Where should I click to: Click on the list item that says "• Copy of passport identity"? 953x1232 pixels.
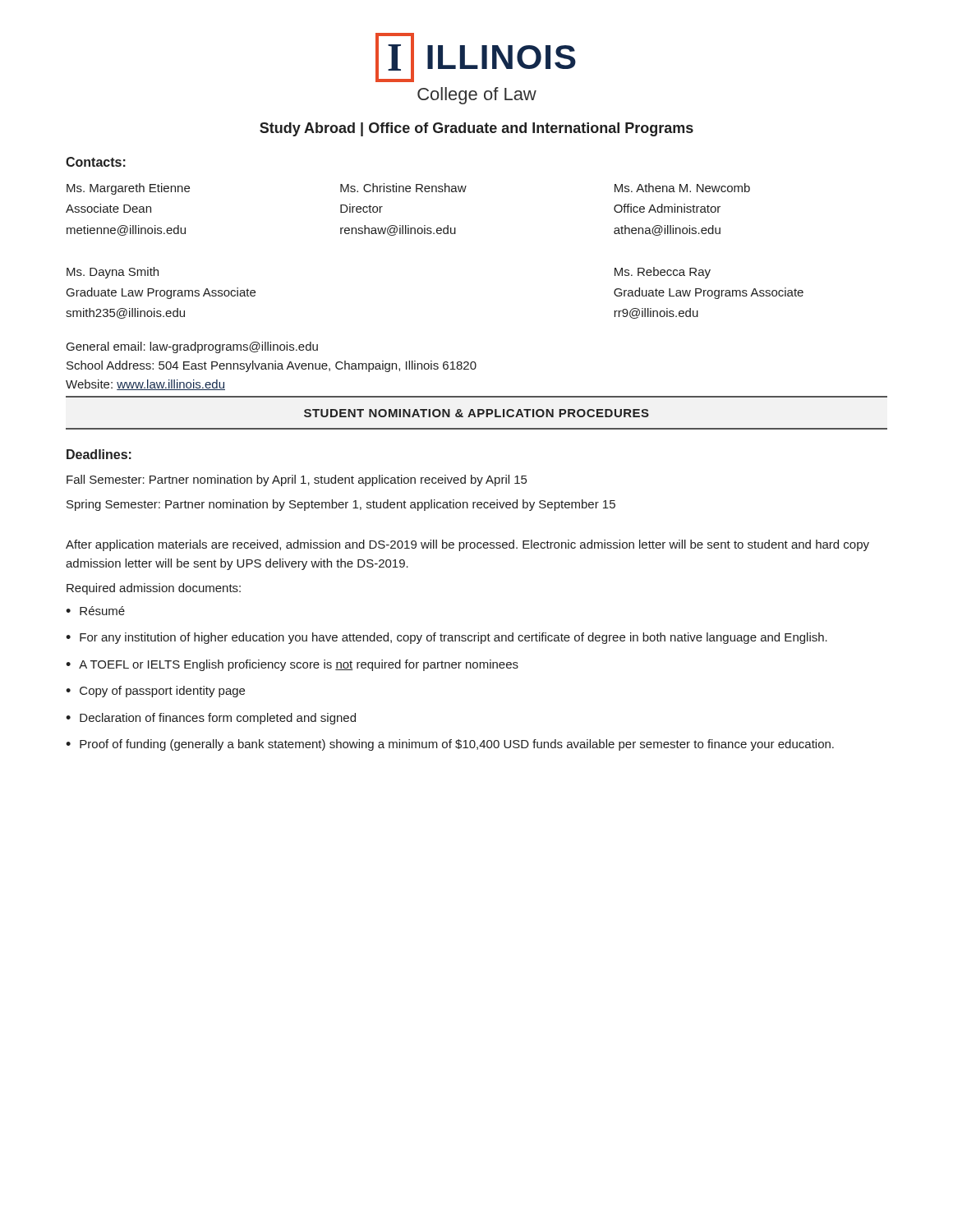pyautogui.click(x=155, y=692)
